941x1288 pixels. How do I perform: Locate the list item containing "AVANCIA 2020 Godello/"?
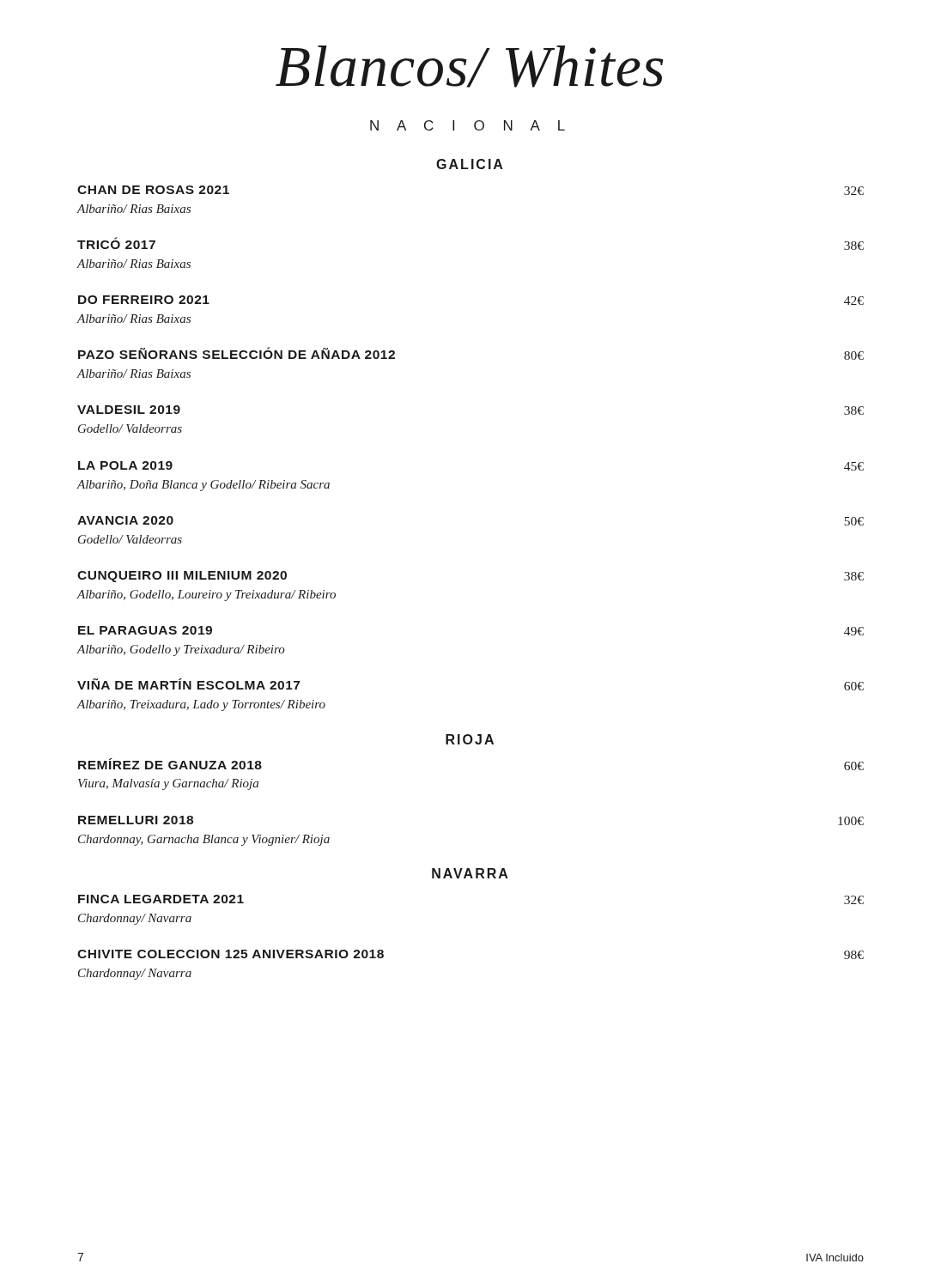127,521
